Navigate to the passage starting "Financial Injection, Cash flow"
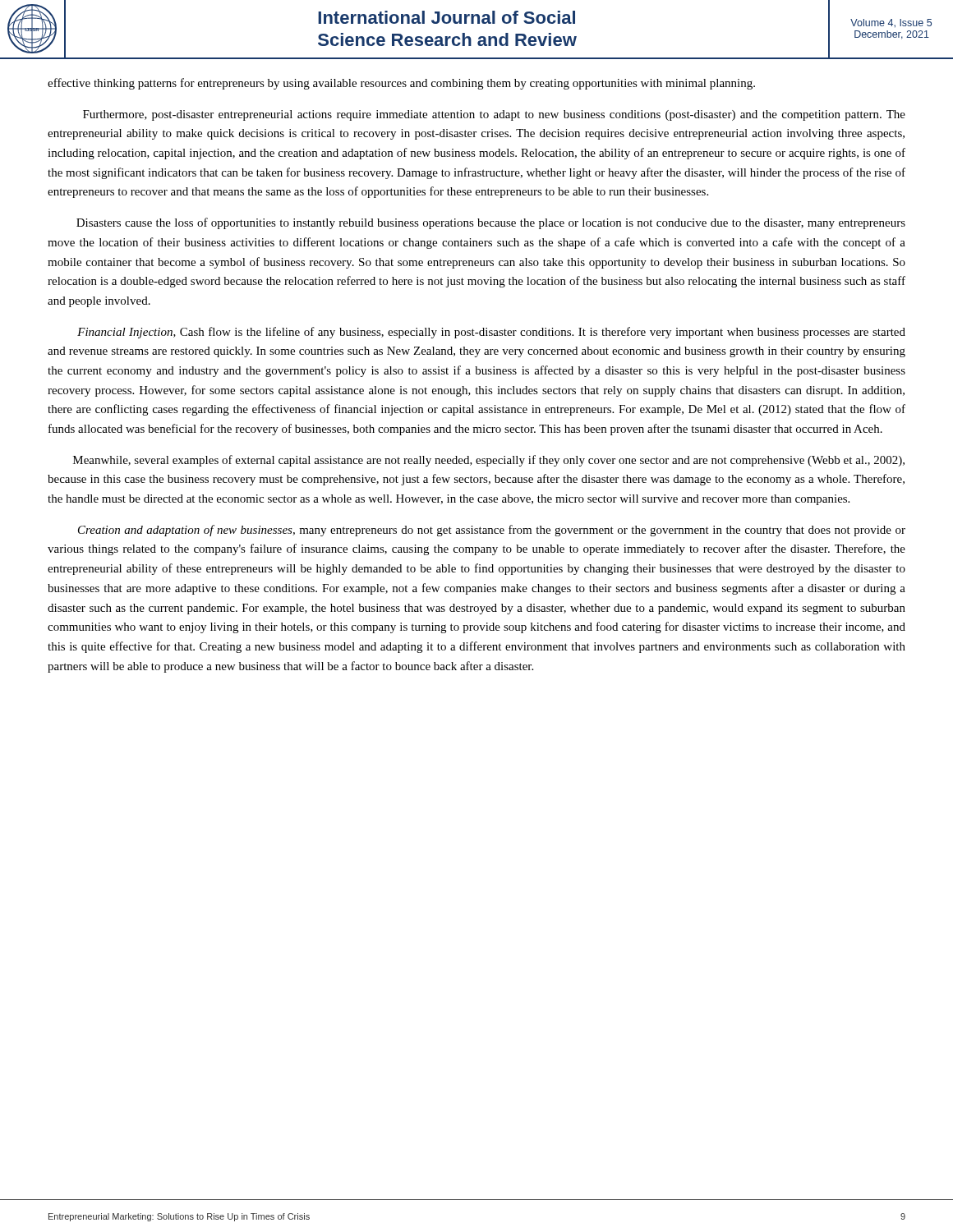The height and width of the screenshot is (1232, 953). click(476, 380)
